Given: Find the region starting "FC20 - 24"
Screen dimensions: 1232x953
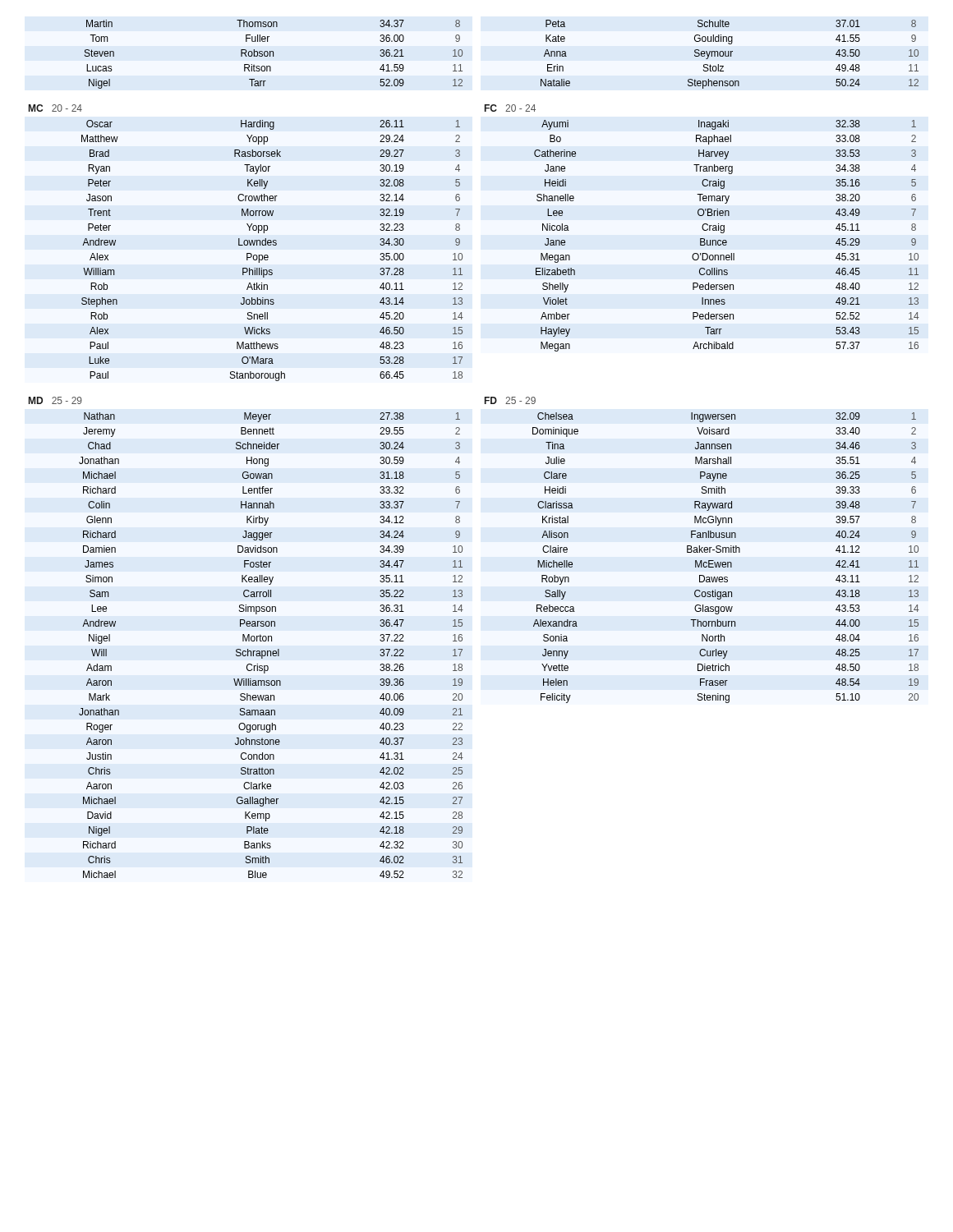Looking at the screenshot, I should [508, 108].
